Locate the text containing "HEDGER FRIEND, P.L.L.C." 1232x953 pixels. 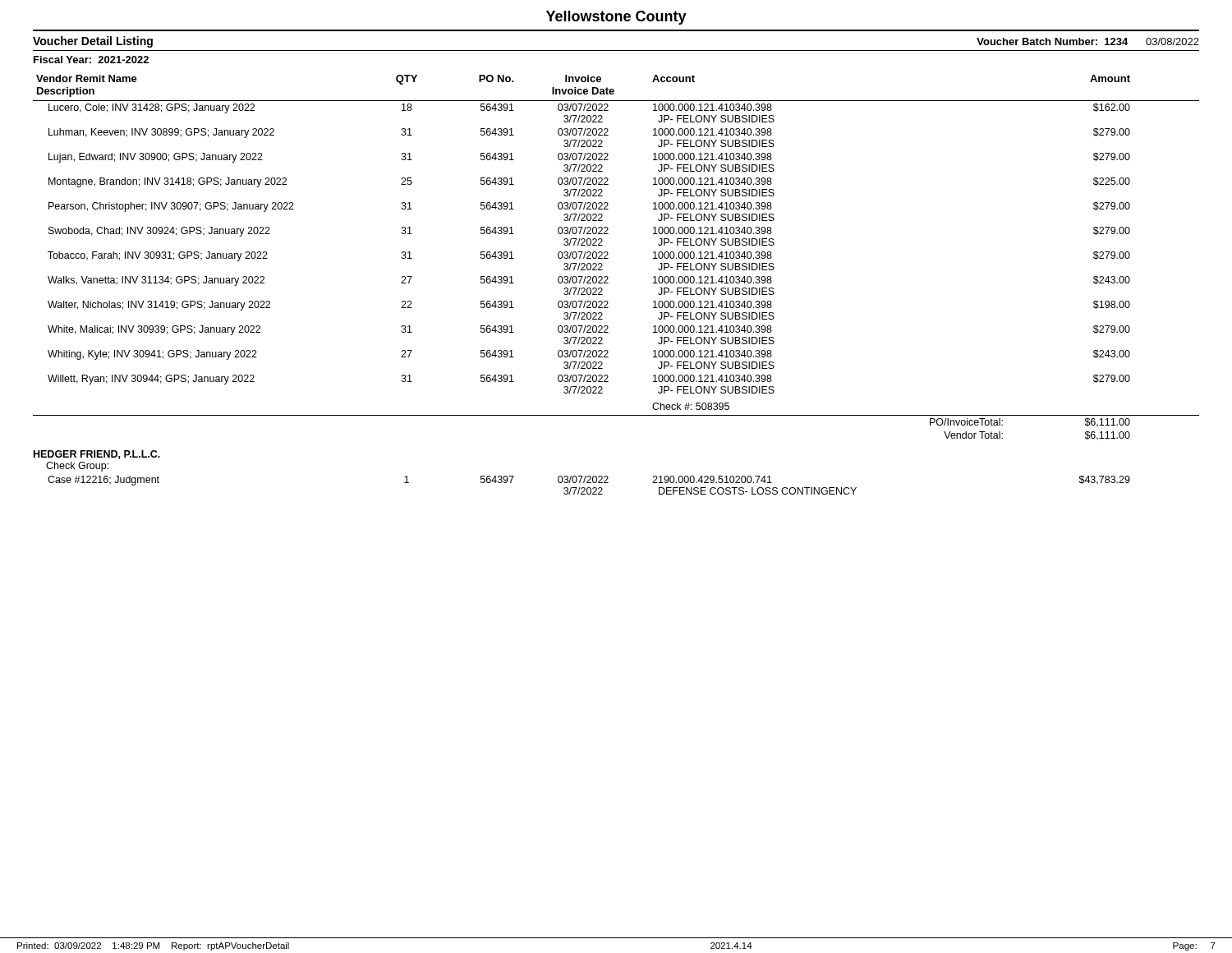pos(97,454)
